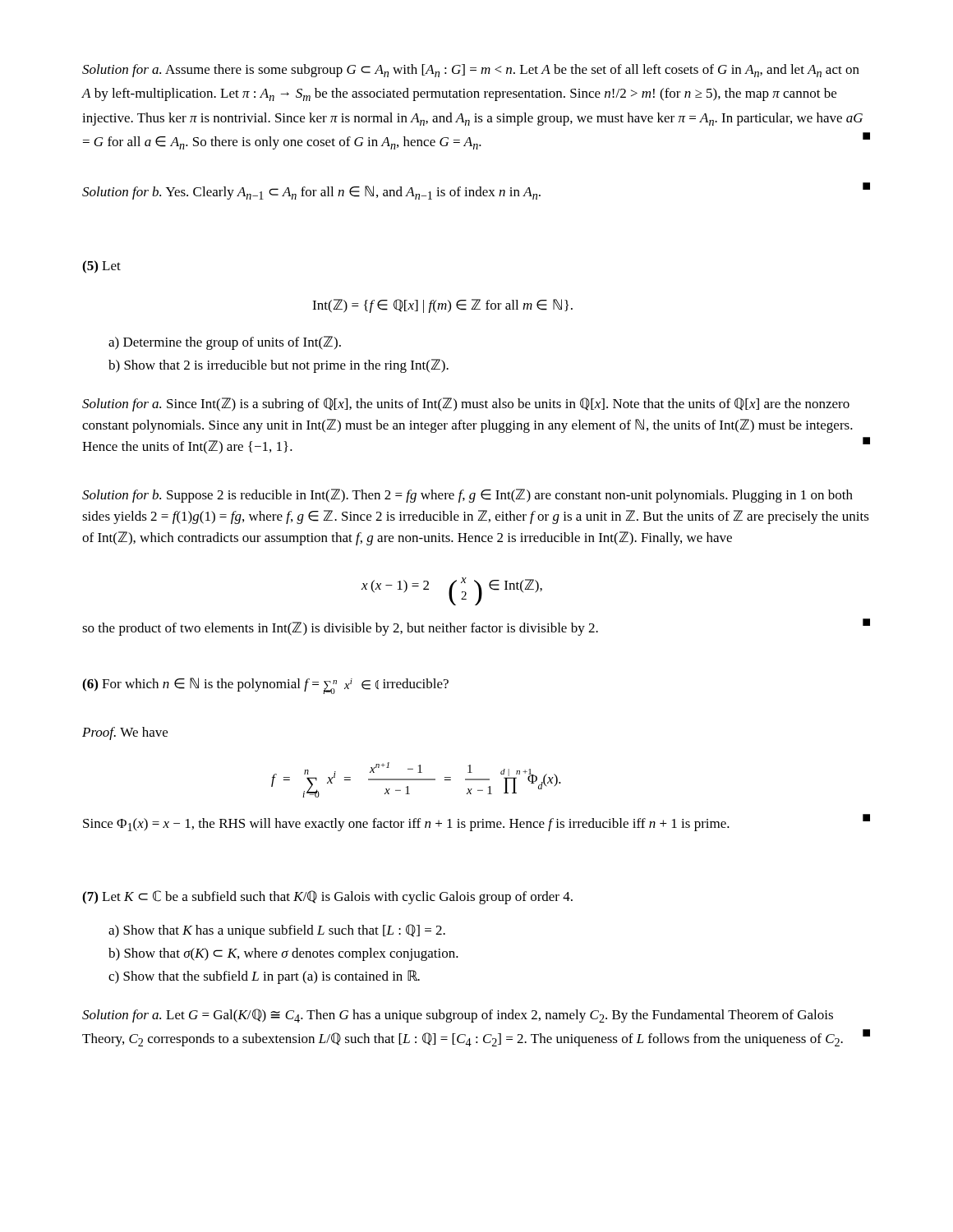953x1232 pixels.
Task: Find the text with the text "Proof. We have"
Action: click(x=125, y=733)
